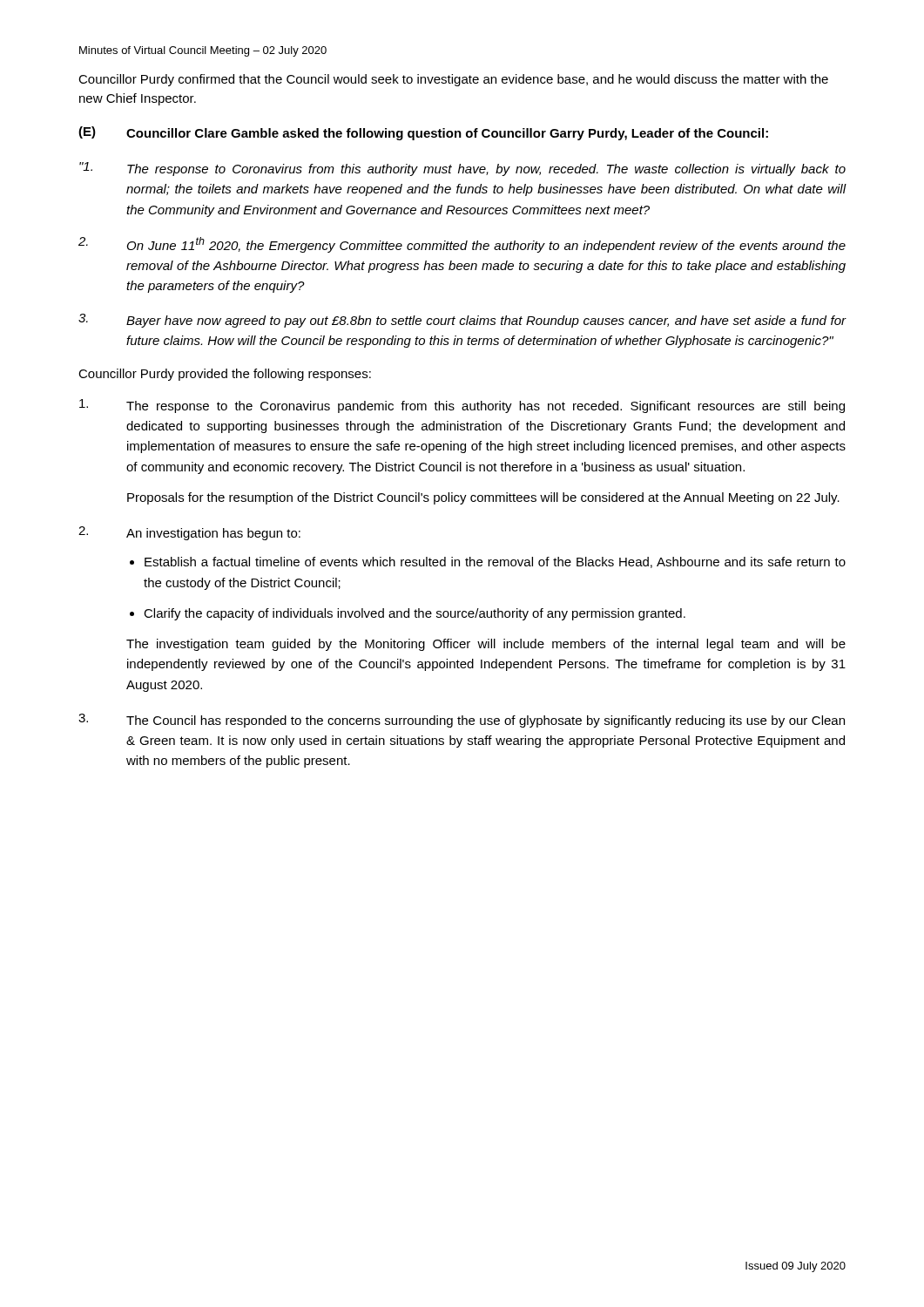924x1307 pixels.
Task: Where is the passage that starts "2. On June 11th"?
Action: 462,265
